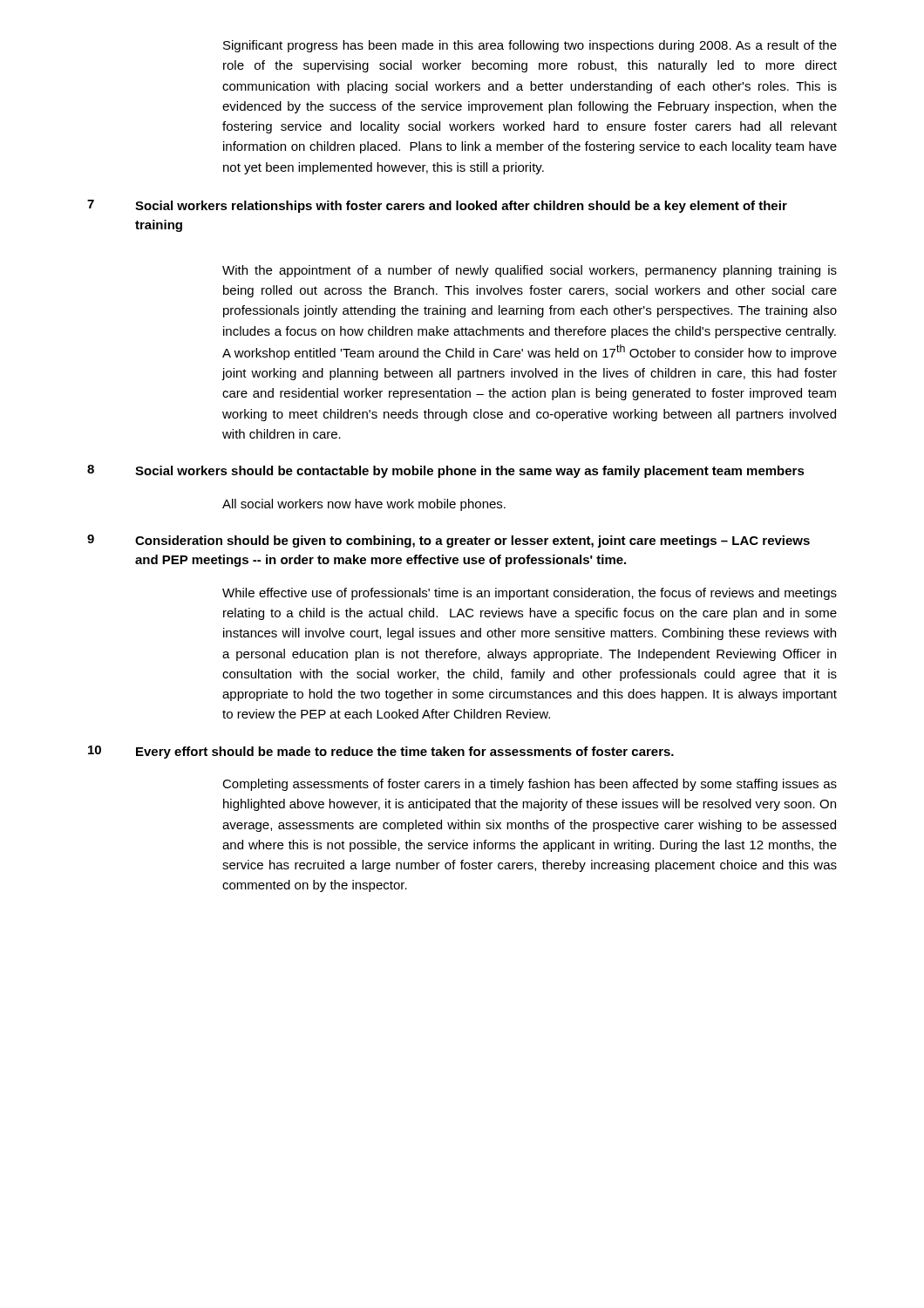
Task: Locate the text starting "7 Social workers relationships with foster carers"
Action: click(x=462, y=220)
